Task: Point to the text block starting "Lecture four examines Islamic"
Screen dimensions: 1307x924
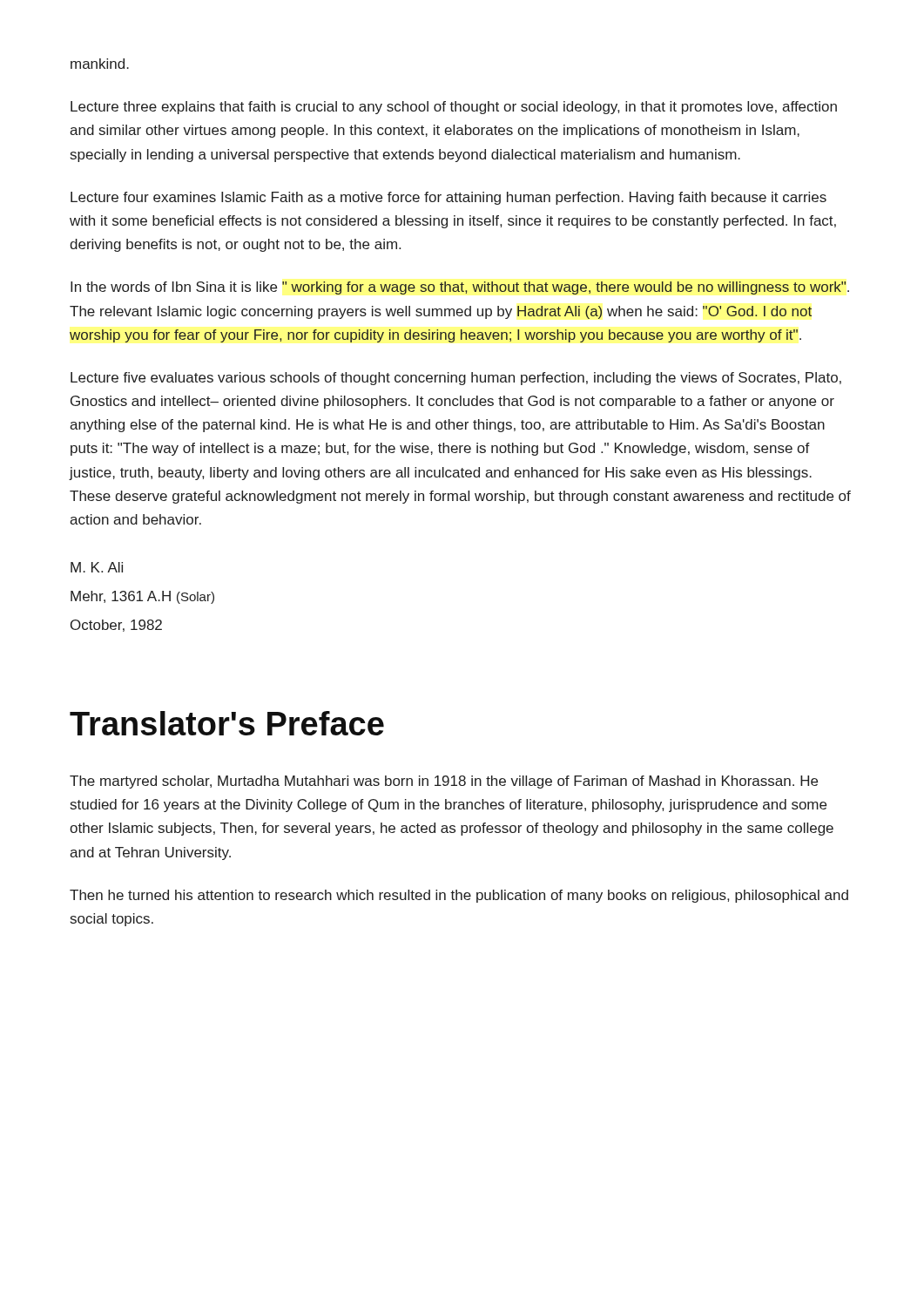Action: [462, 221]
